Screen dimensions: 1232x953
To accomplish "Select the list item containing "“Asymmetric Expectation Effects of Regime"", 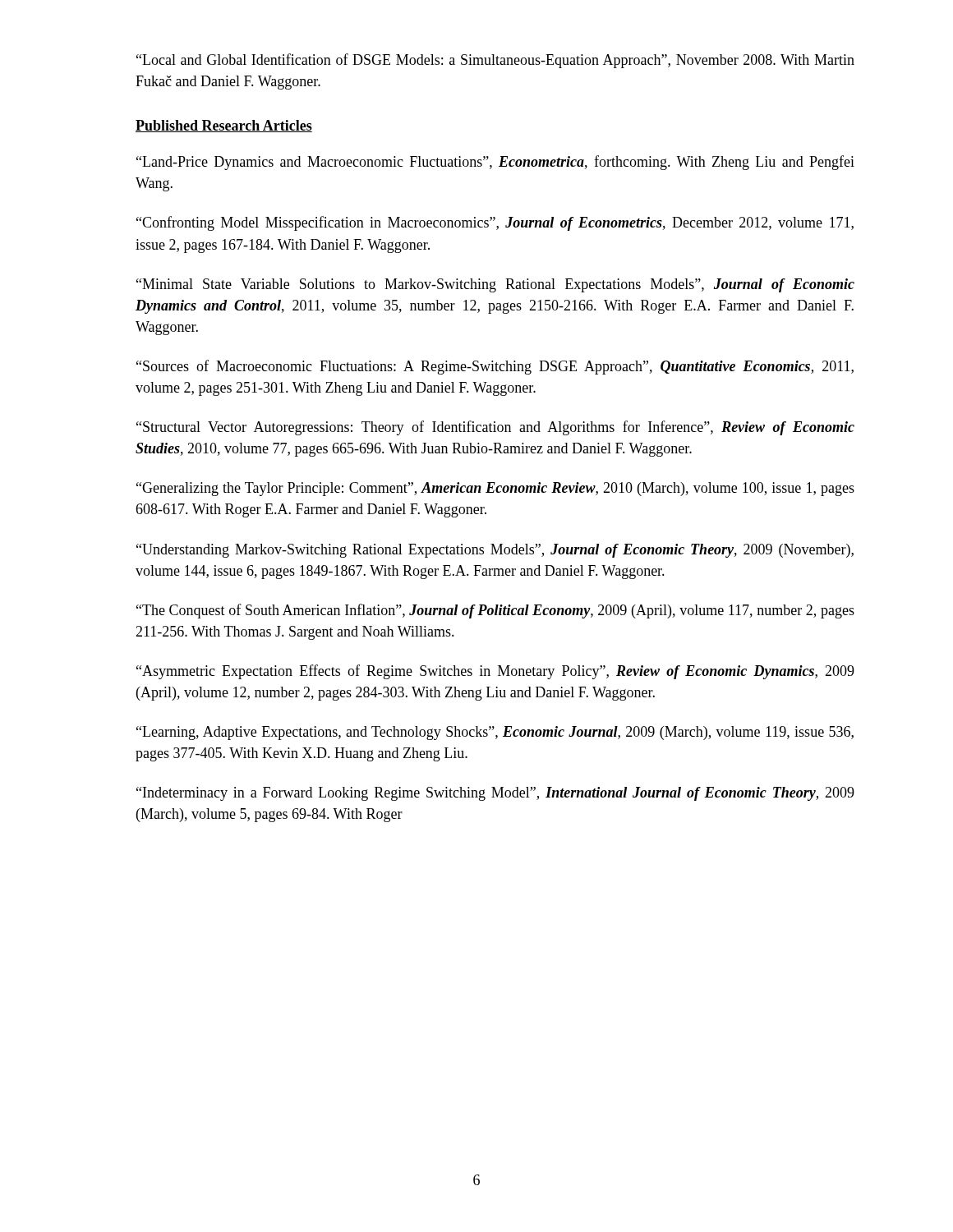I will point(495,682).
